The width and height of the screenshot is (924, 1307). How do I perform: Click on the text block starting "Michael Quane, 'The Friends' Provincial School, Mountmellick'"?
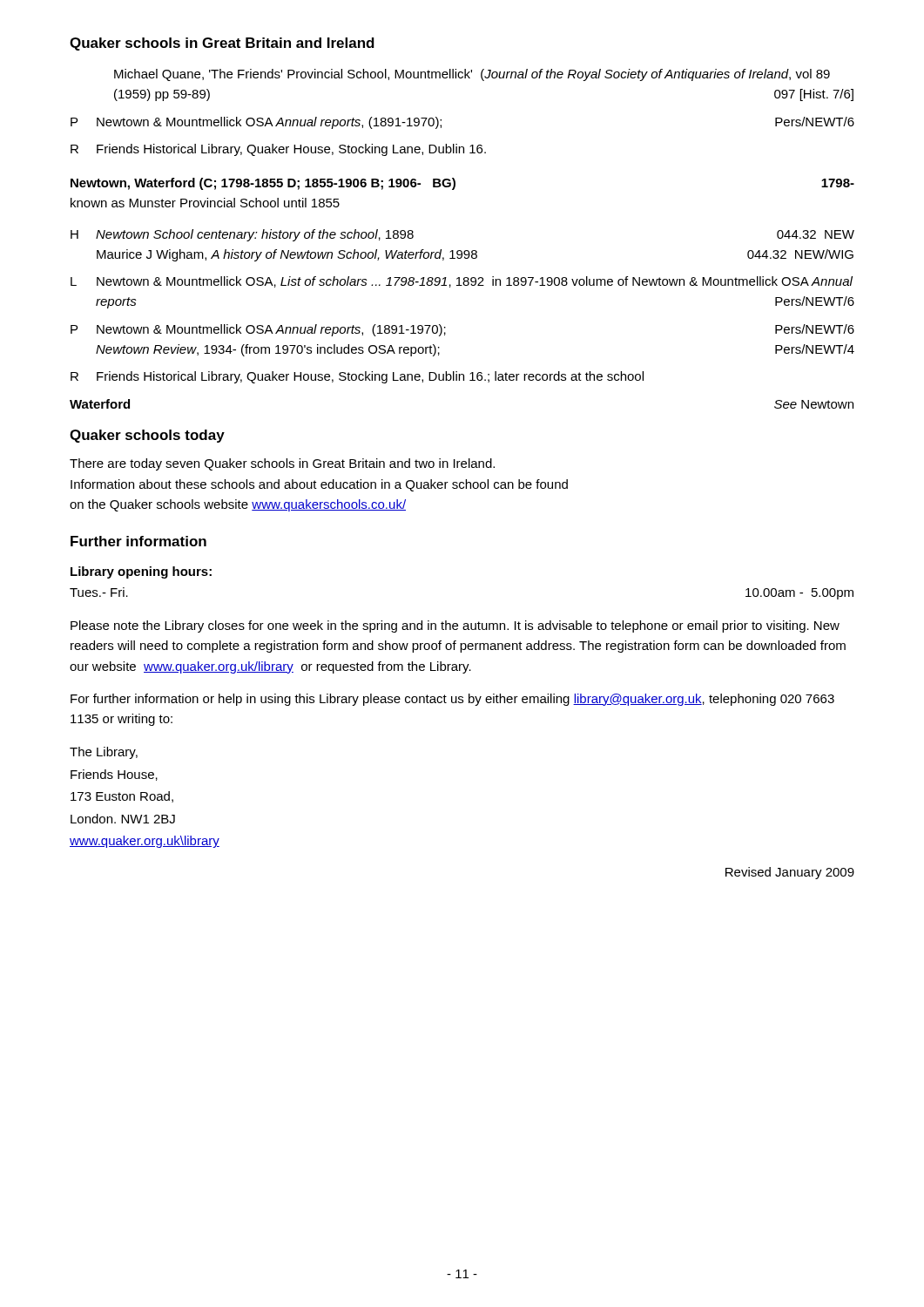pyautogui.click(x=484, y=85)
